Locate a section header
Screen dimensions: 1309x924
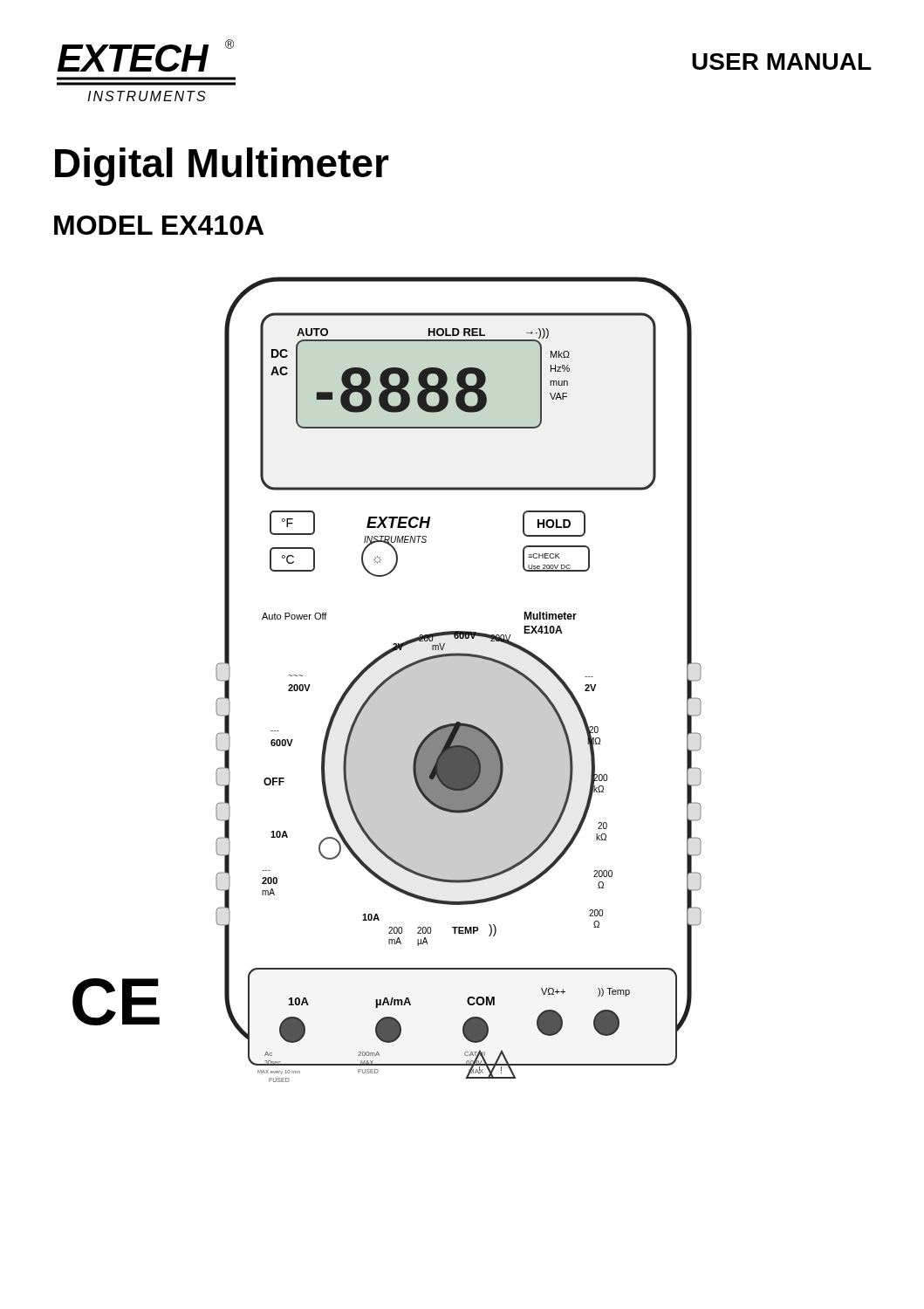point(158,225)
